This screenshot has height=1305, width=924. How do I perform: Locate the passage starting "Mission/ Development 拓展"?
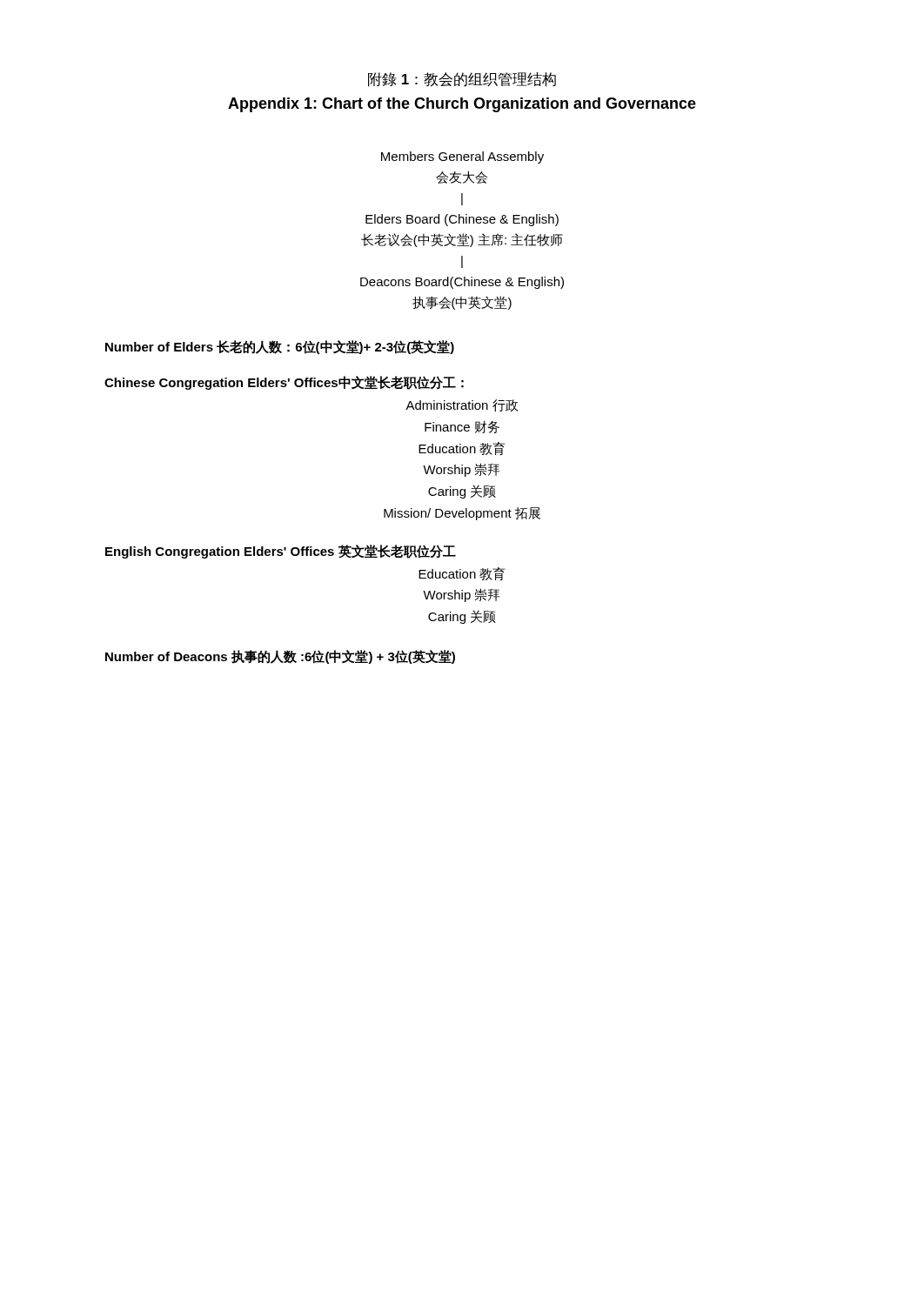462,513
